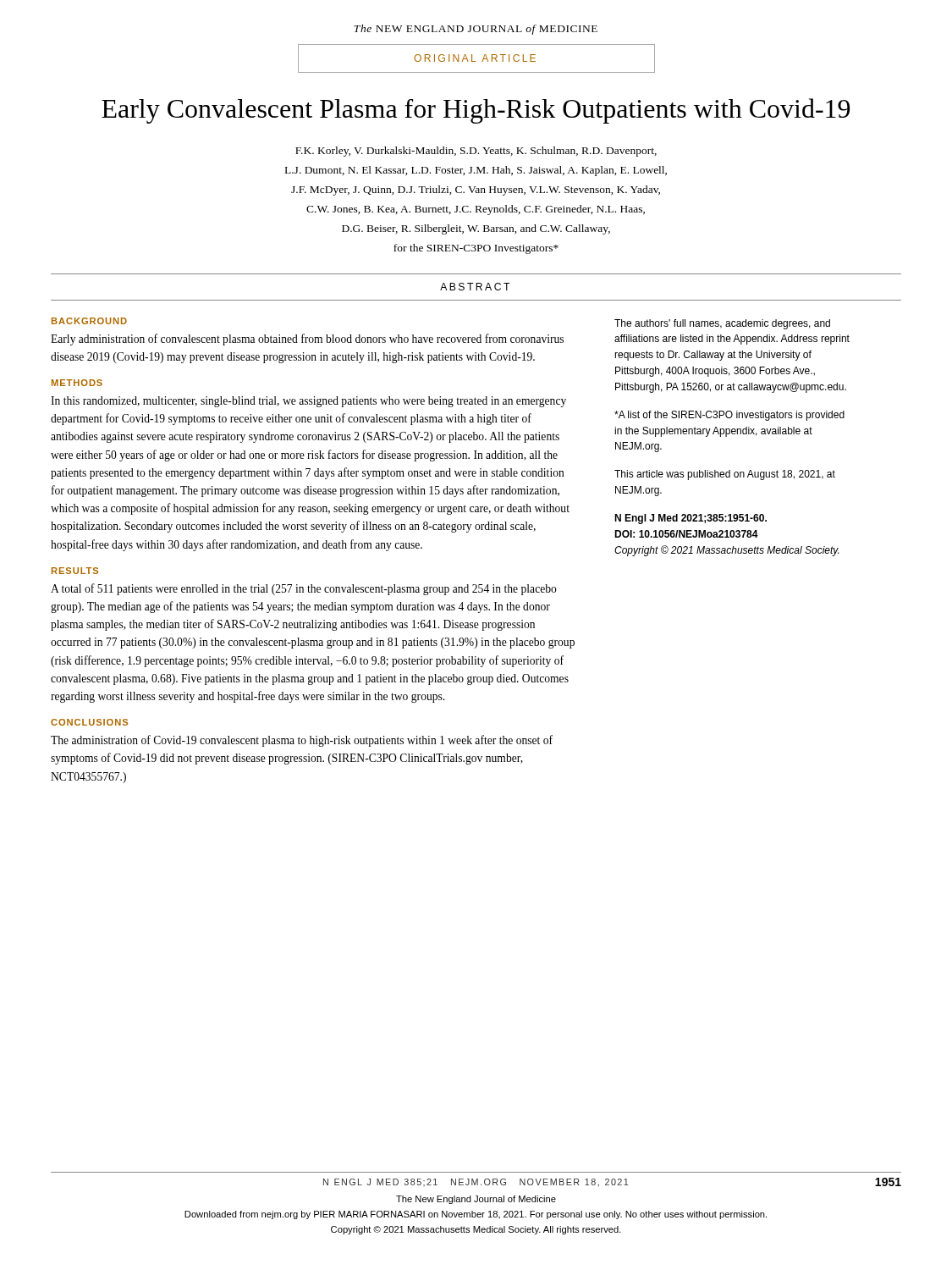952x1270 pixels.
Task: Click on the text starting "A total of 511"
Action: pos(313,643)
